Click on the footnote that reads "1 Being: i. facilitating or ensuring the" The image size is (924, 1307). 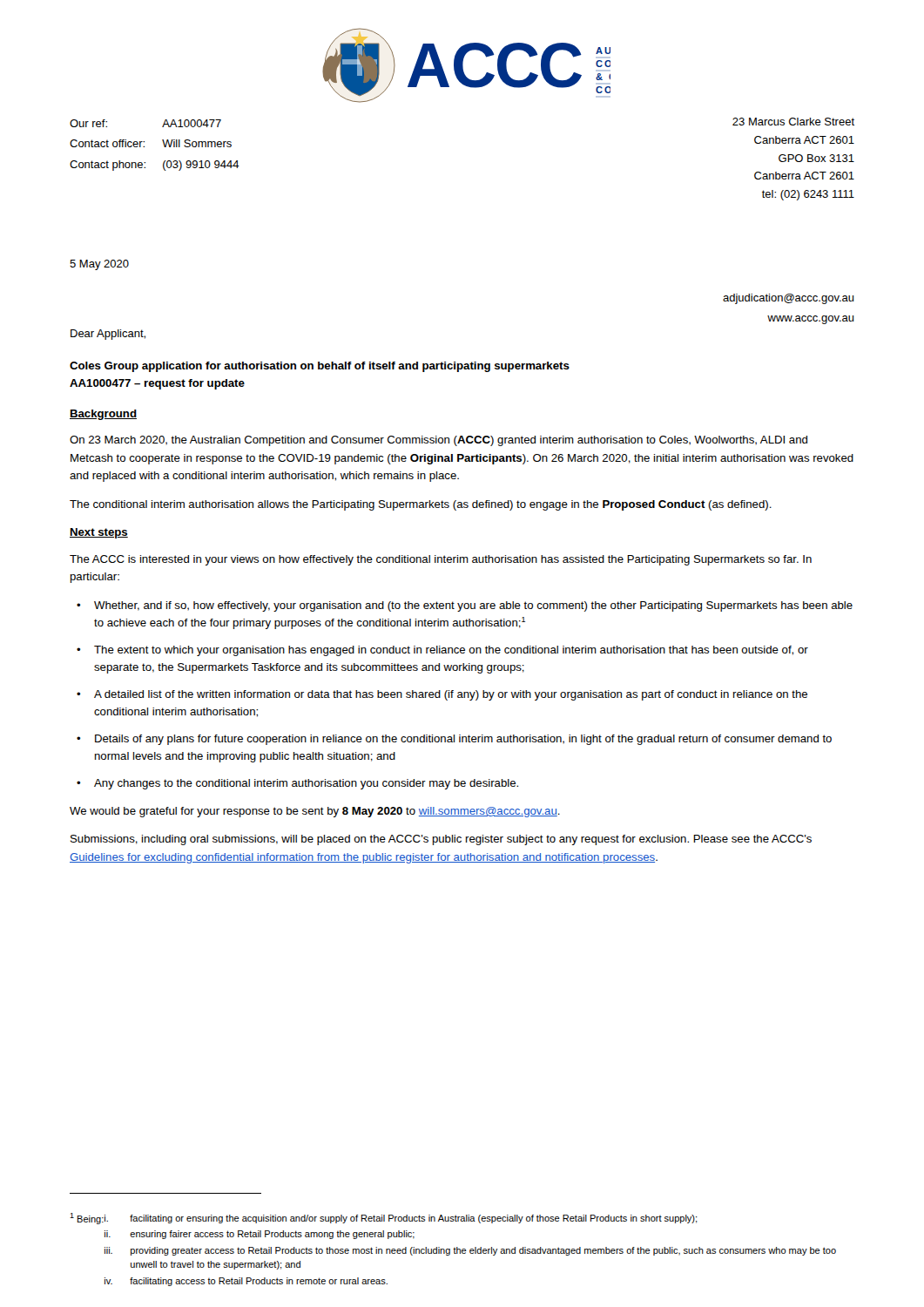462,1249
